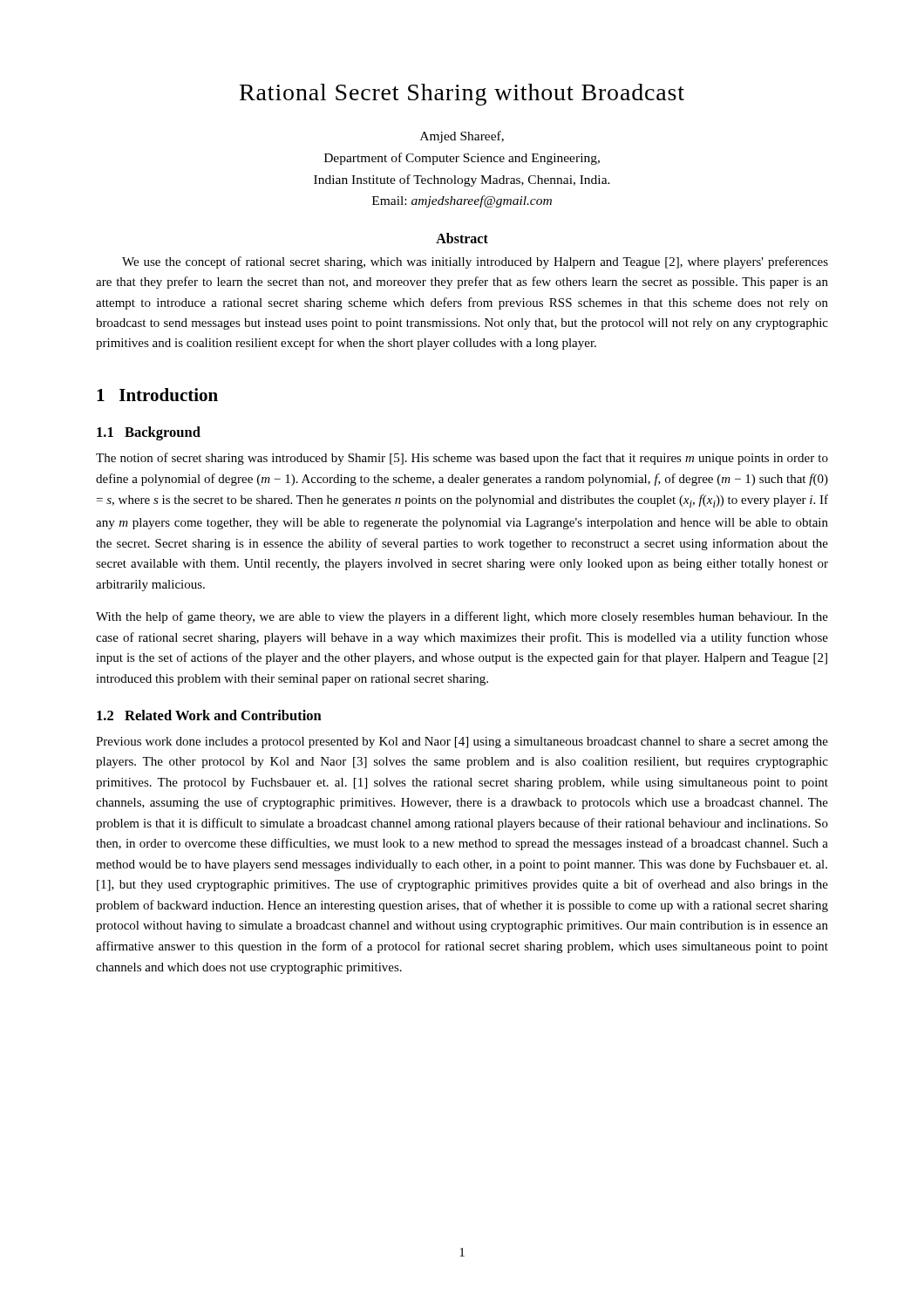Image resolution: width=924 pixels, height=1308 pixels.
Task: Find "1.1 Background" on this page
Action: pos(148,432)
